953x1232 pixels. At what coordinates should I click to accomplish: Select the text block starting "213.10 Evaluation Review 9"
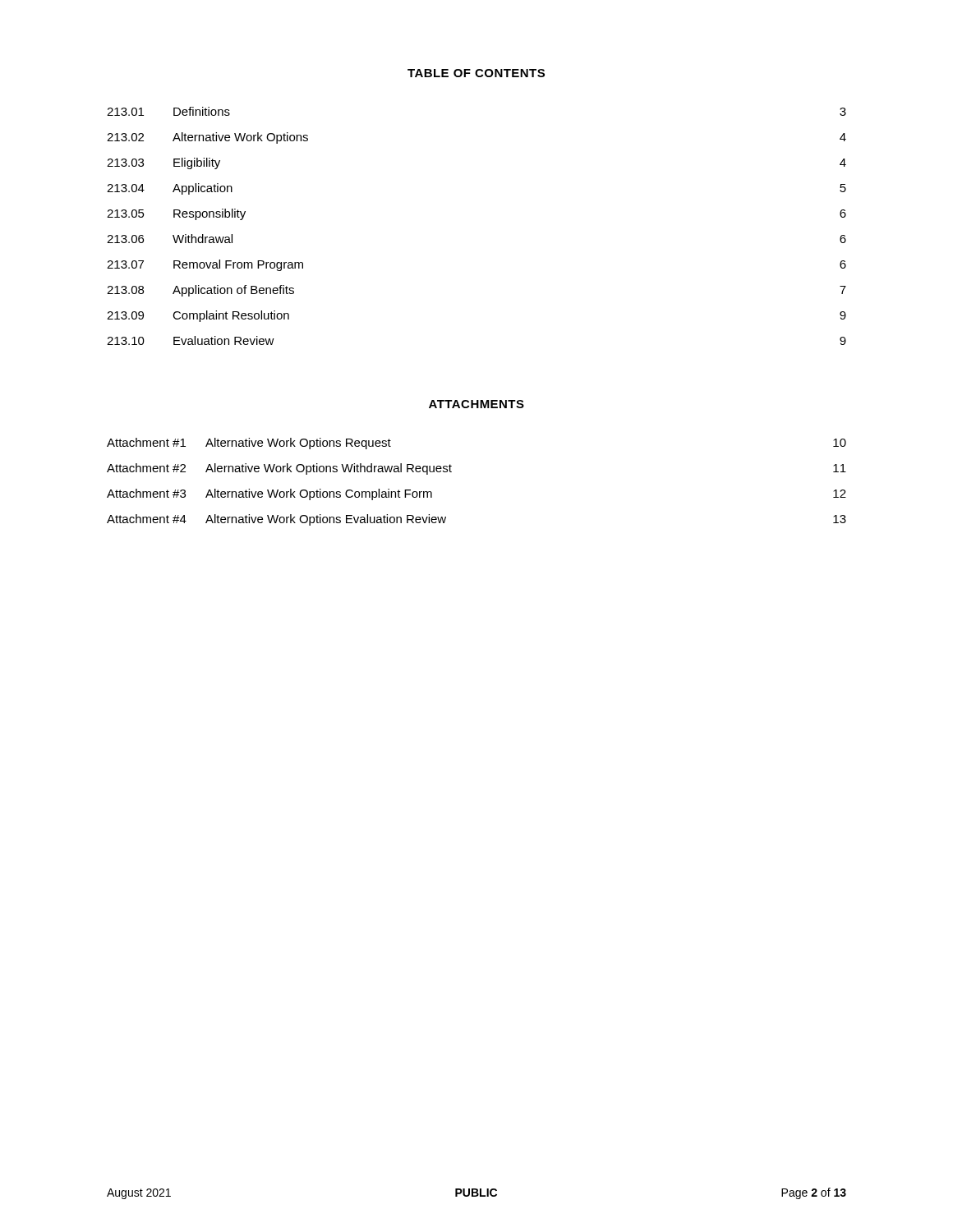coord(124,340)
